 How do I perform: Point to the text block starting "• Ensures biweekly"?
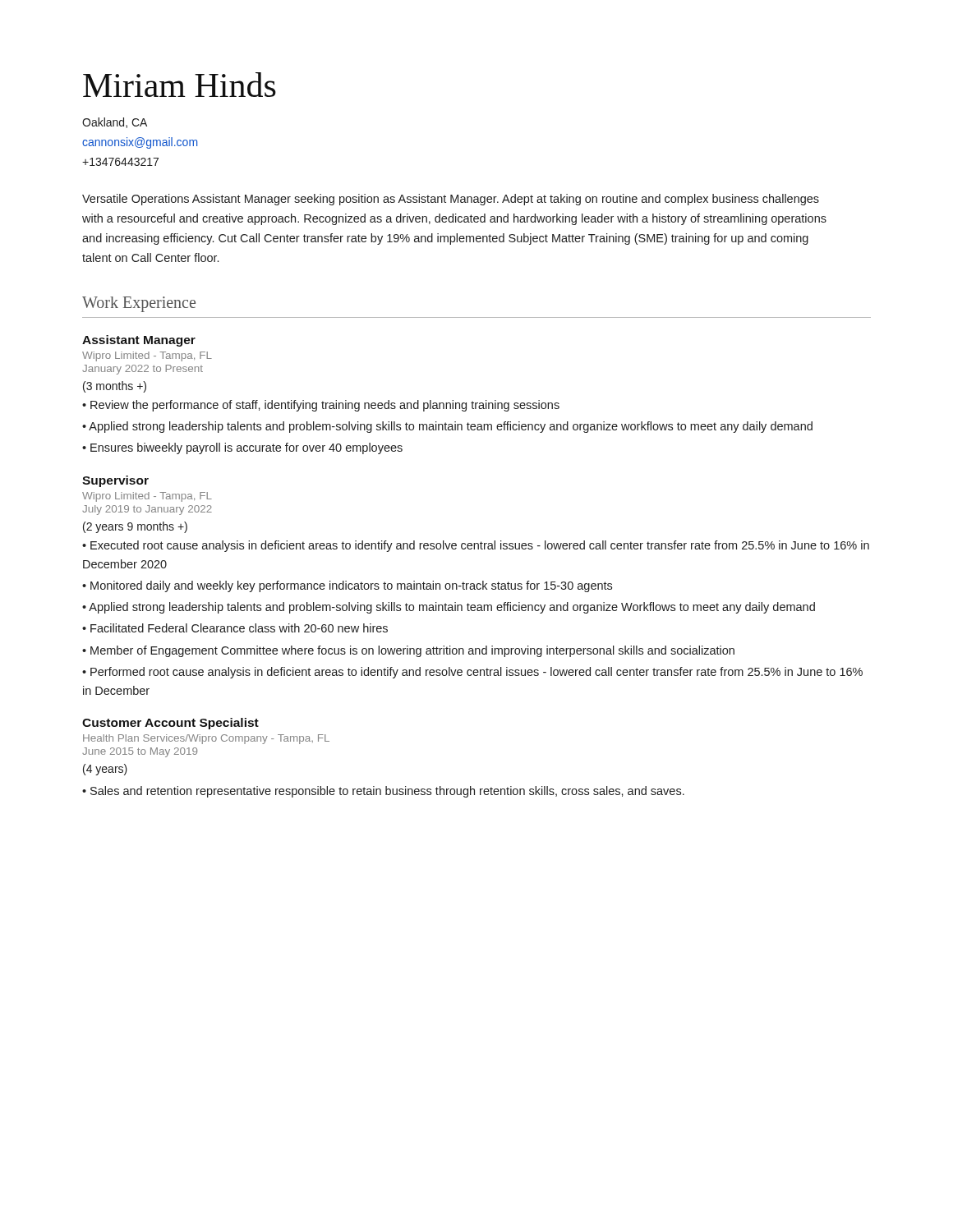pos(242,448)
